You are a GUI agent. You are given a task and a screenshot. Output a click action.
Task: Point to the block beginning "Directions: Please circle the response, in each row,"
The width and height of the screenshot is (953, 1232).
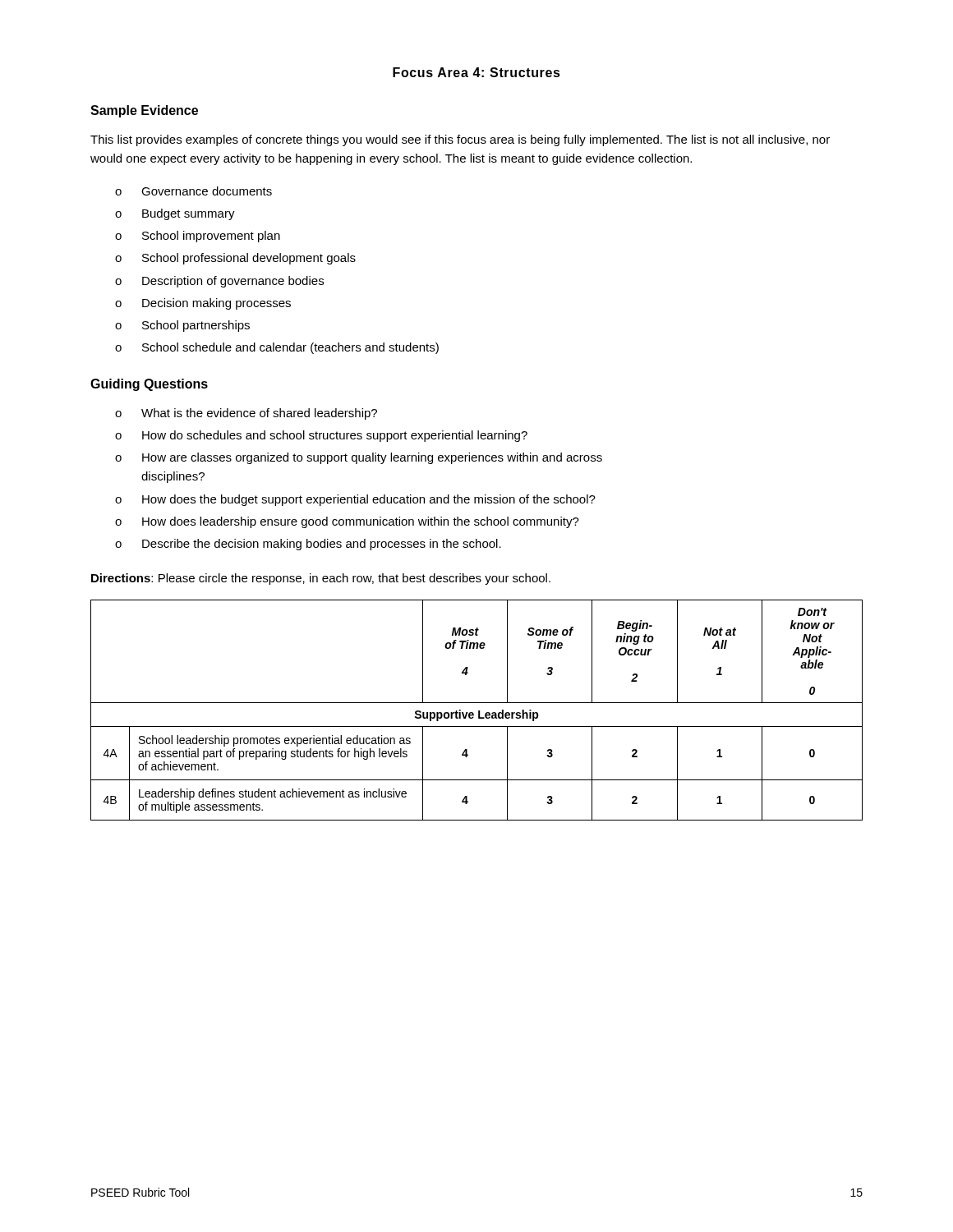point(321,578)
